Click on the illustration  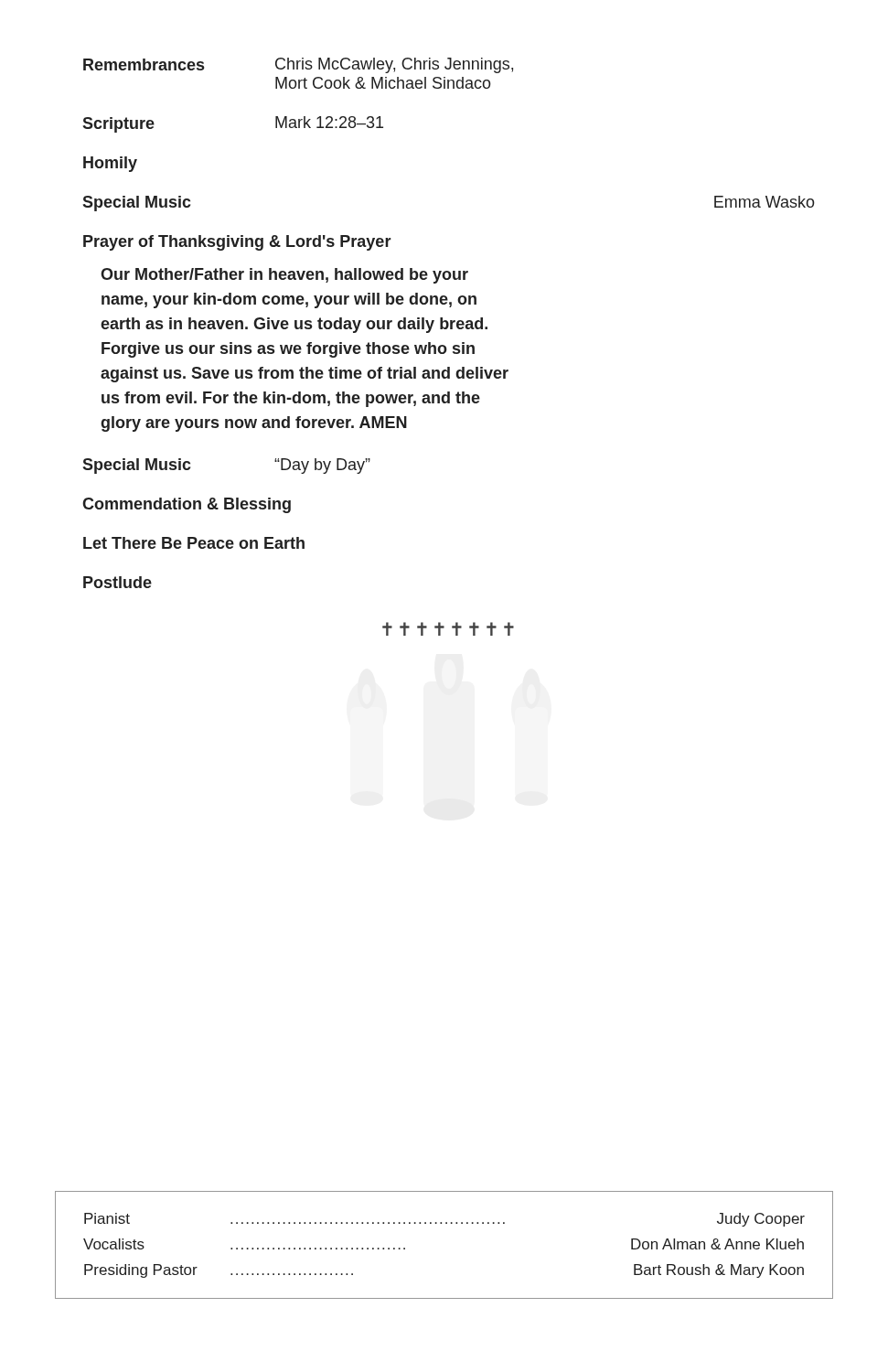tap(449, 734)
